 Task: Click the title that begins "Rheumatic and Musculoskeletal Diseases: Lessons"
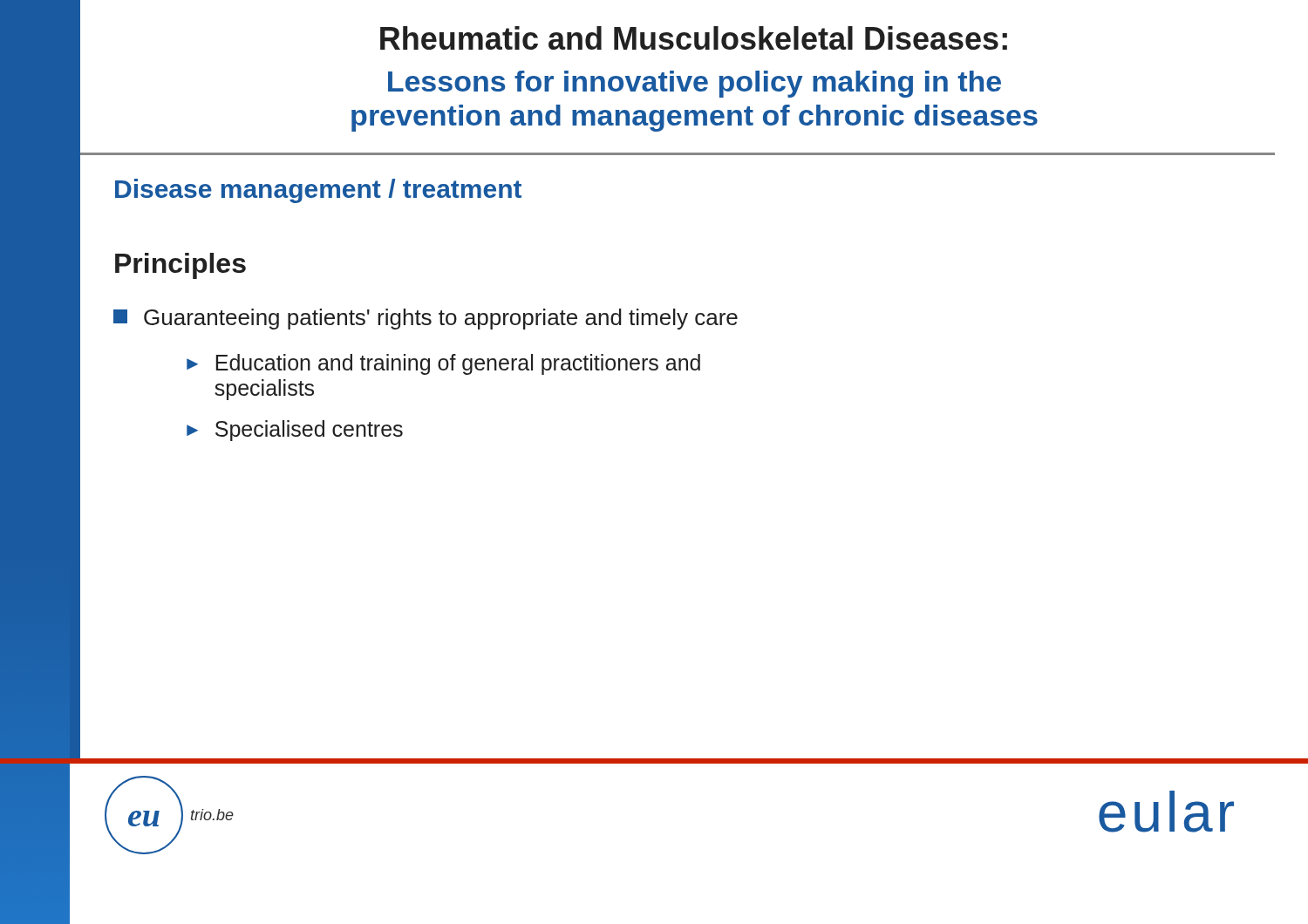pos(694,76)
